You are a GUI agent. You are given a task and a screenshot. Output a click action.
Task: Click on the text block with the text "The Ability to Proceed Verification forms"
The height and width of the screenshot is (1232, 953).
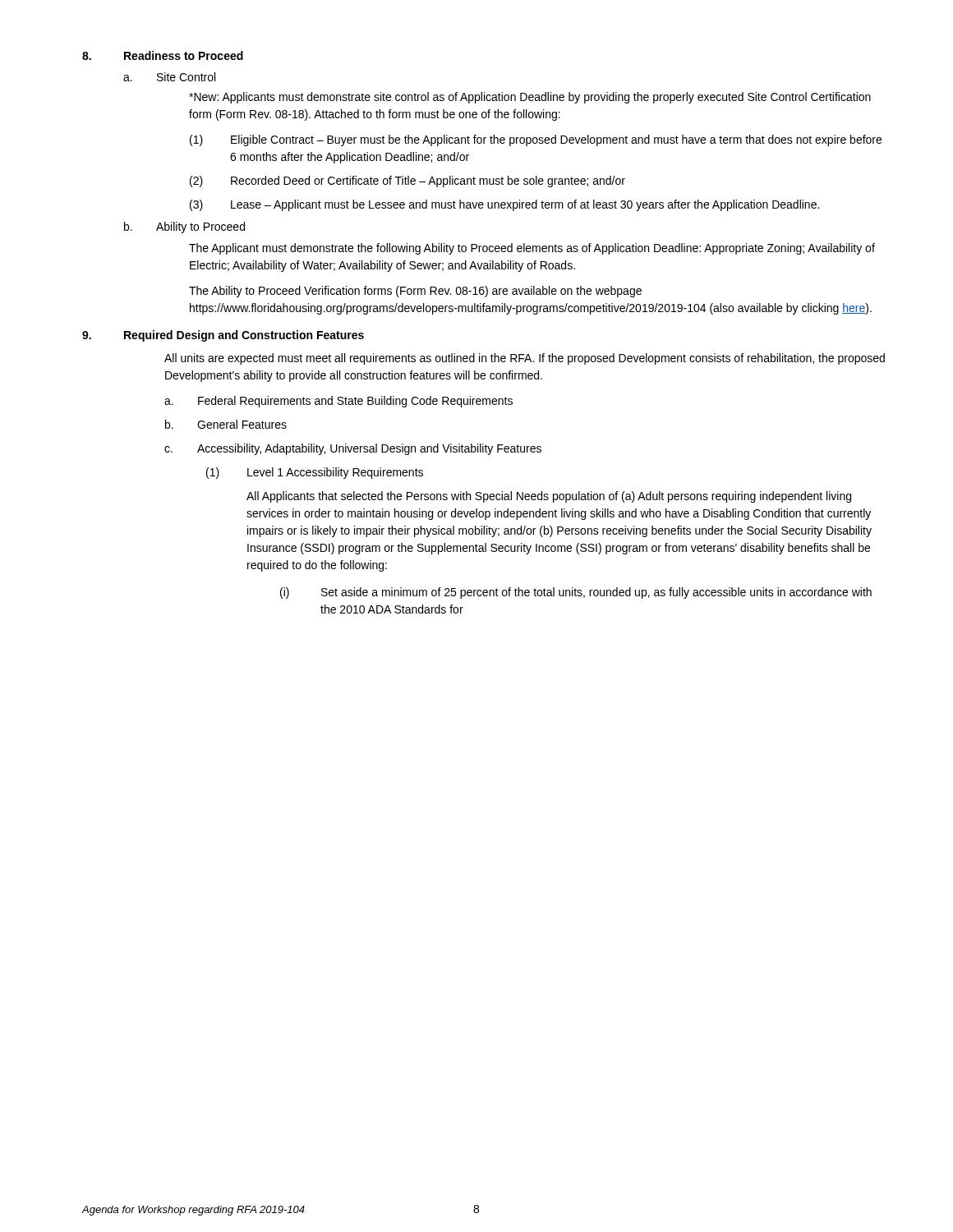pos(531,299)
